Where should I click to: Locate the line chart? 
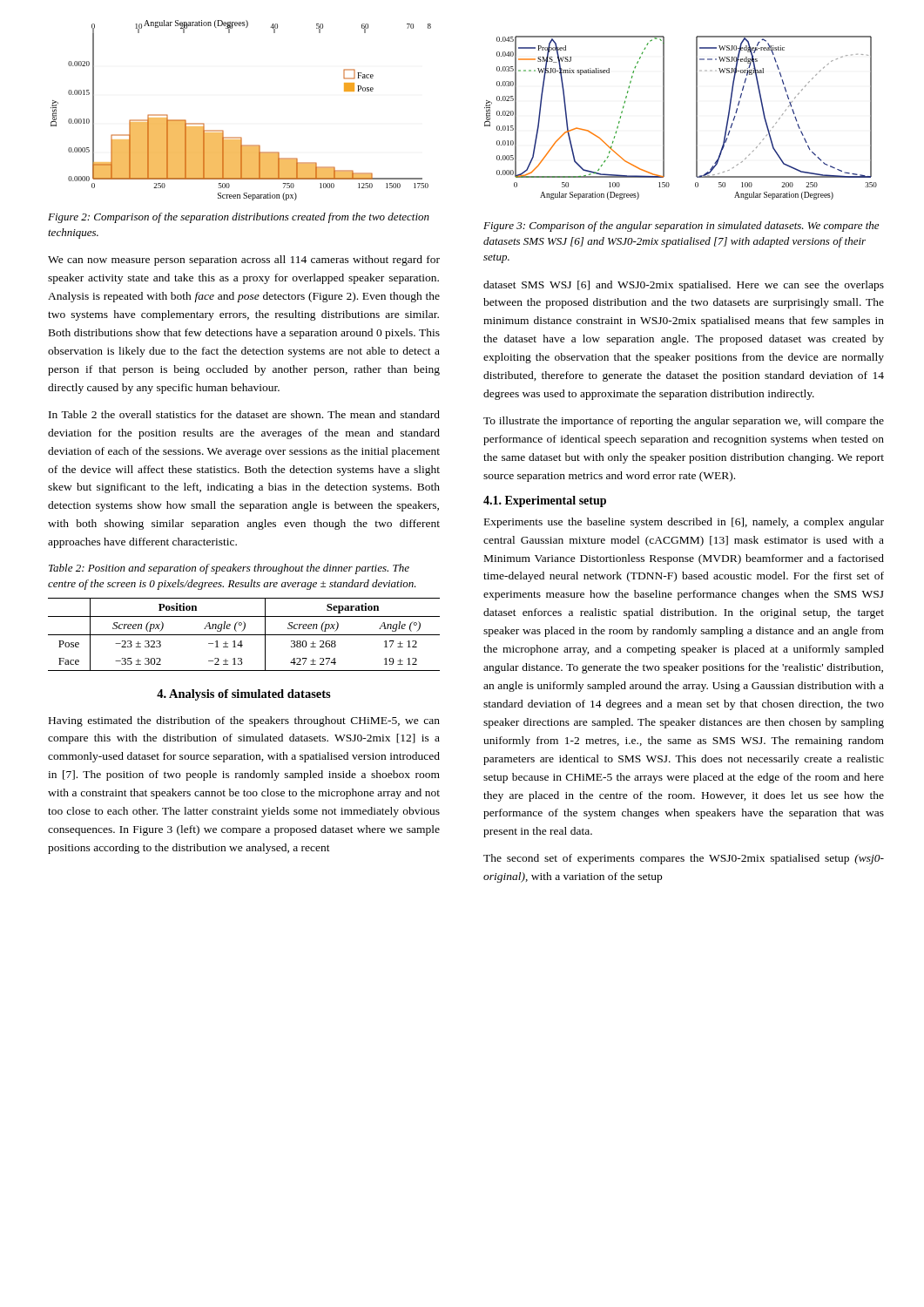tap(679, 115)
